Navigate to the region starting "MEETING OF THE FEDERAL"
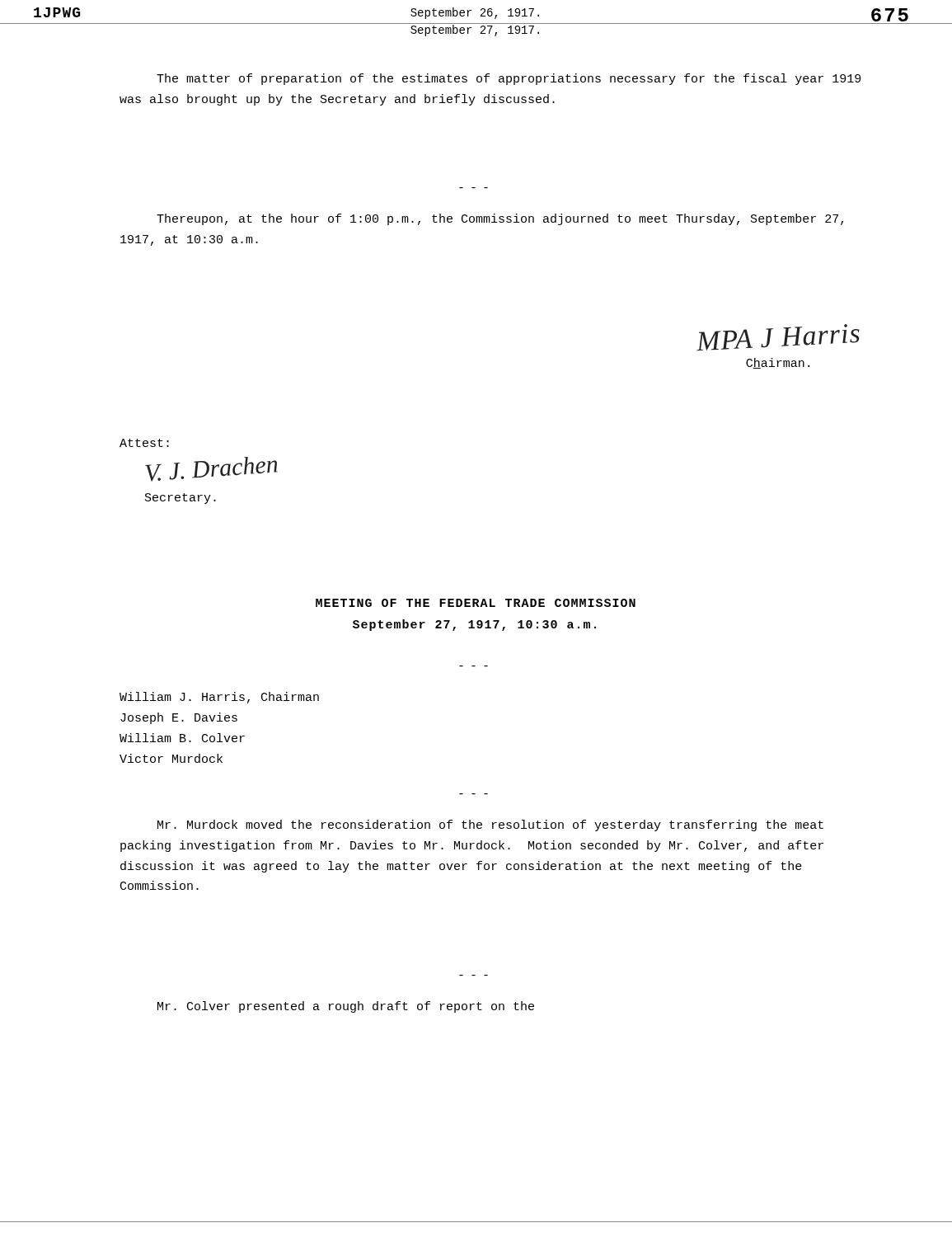The image size is (952, 1237). tap(476, 615)
